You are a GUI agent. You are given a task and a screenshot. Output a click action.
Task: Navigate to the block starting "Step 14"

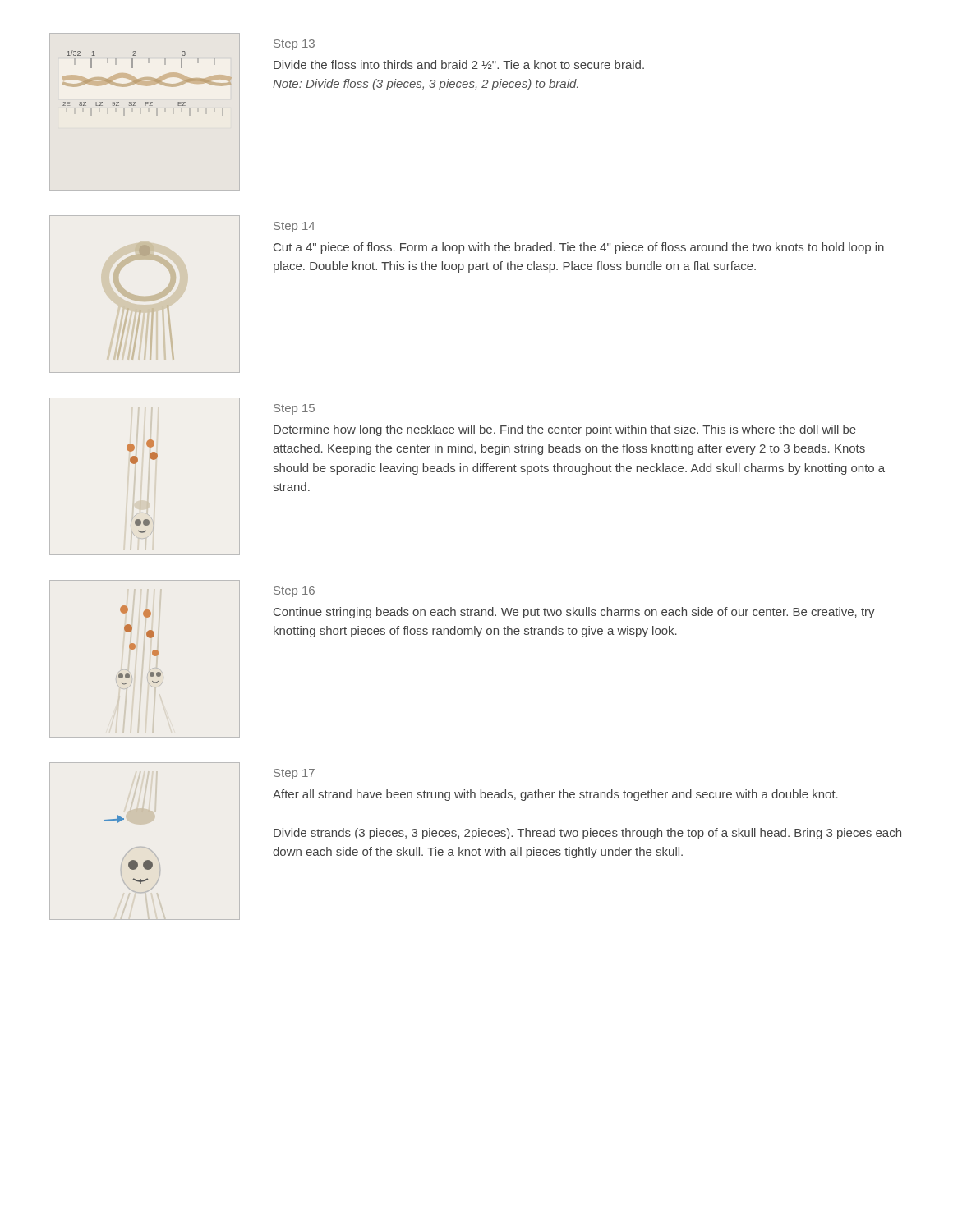click(x=294, y=225)
